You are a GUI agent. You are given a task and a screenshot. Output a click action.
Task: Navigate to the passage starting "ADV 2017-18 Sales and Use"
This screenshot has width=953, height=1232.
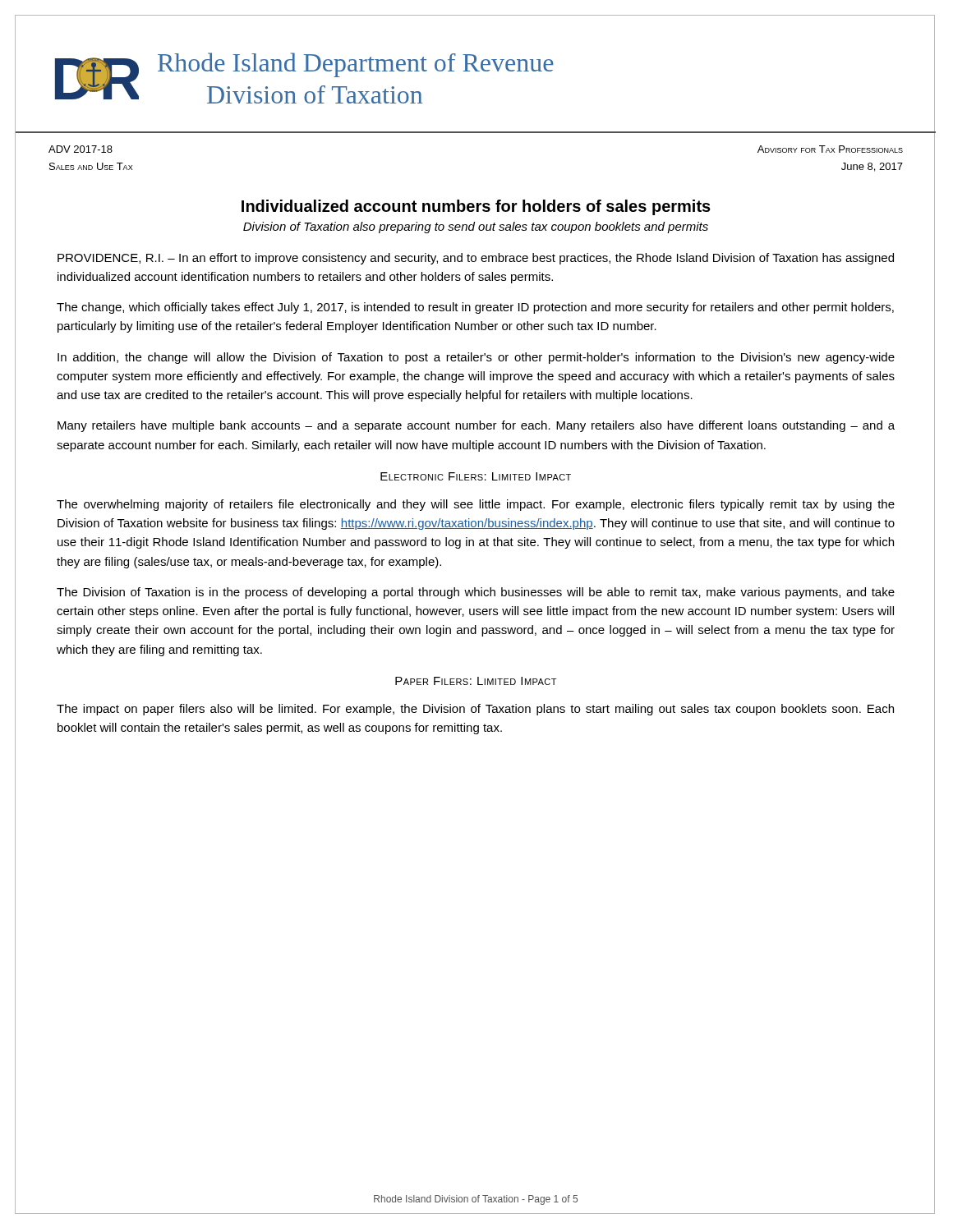point(91,158)
